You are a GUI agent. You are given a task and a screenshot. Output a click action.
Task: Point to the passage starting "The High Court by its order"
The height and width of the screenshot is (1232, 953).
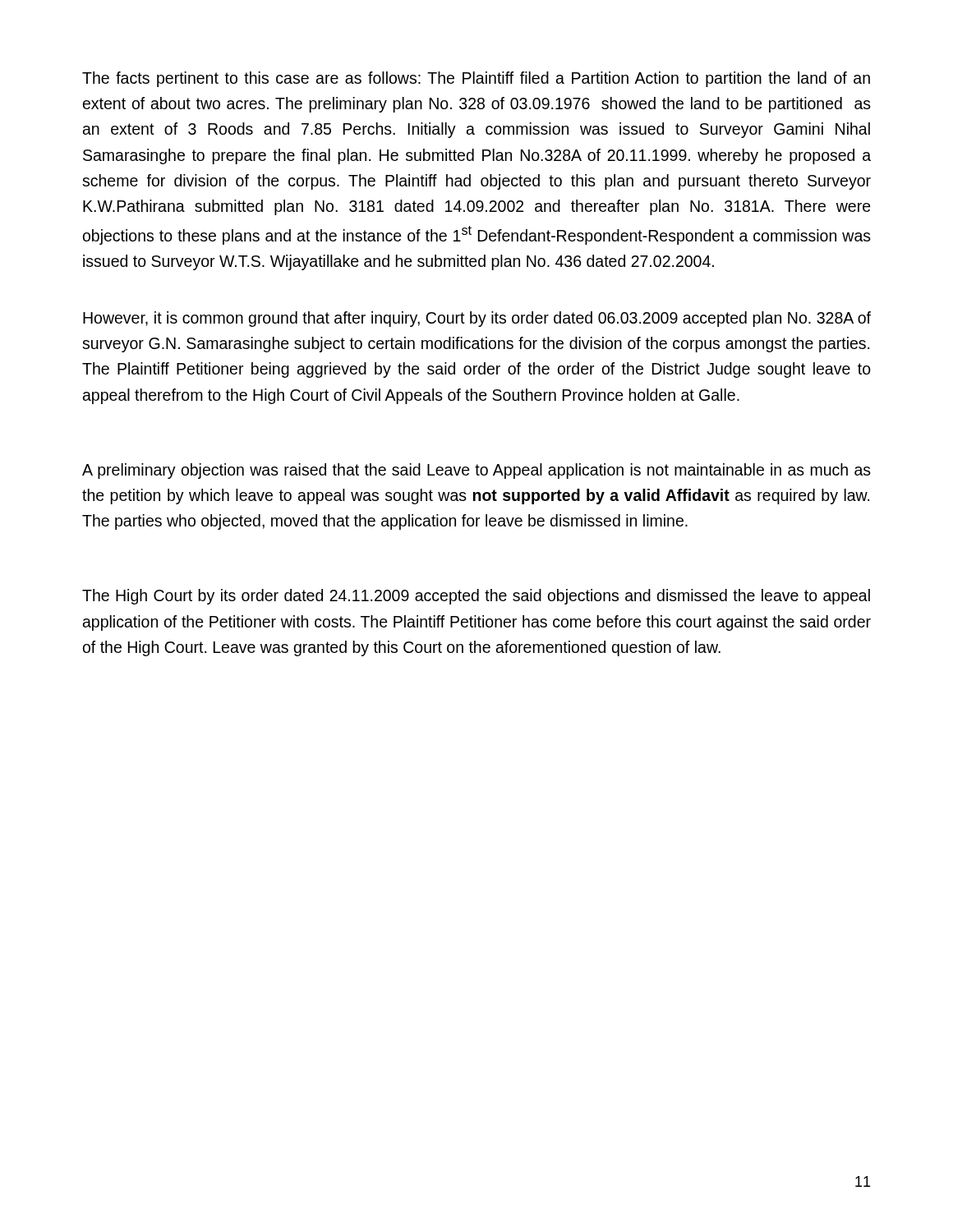click(x=476, y=621)
